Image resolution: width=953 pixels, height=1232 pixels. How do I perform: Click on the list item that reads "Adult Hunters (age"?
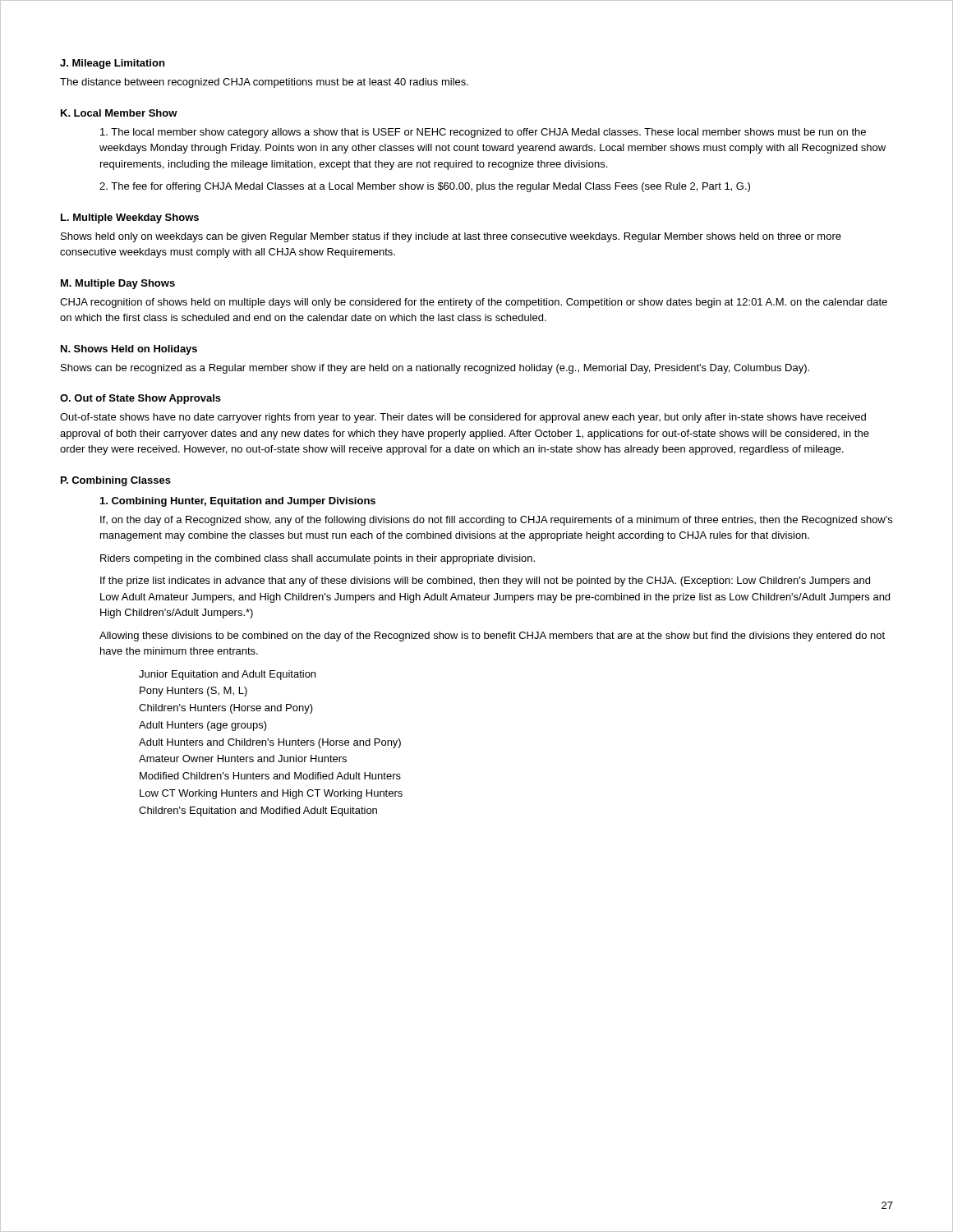tap(203, 725)
